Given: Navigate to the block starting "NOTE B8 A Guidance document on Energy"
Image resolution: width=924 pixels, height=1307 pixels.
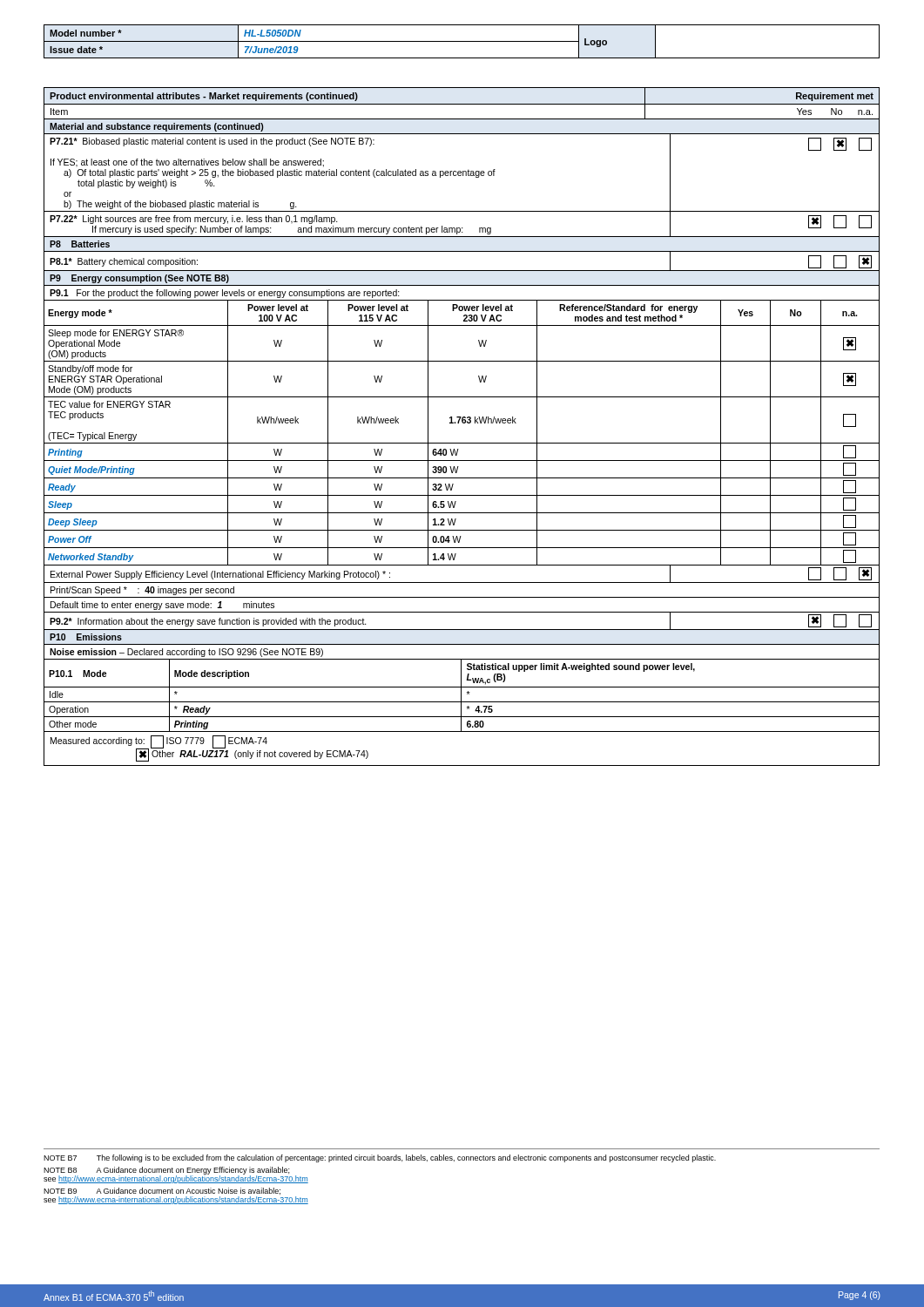Looking at the screenshot, I should click(176, 1175).
